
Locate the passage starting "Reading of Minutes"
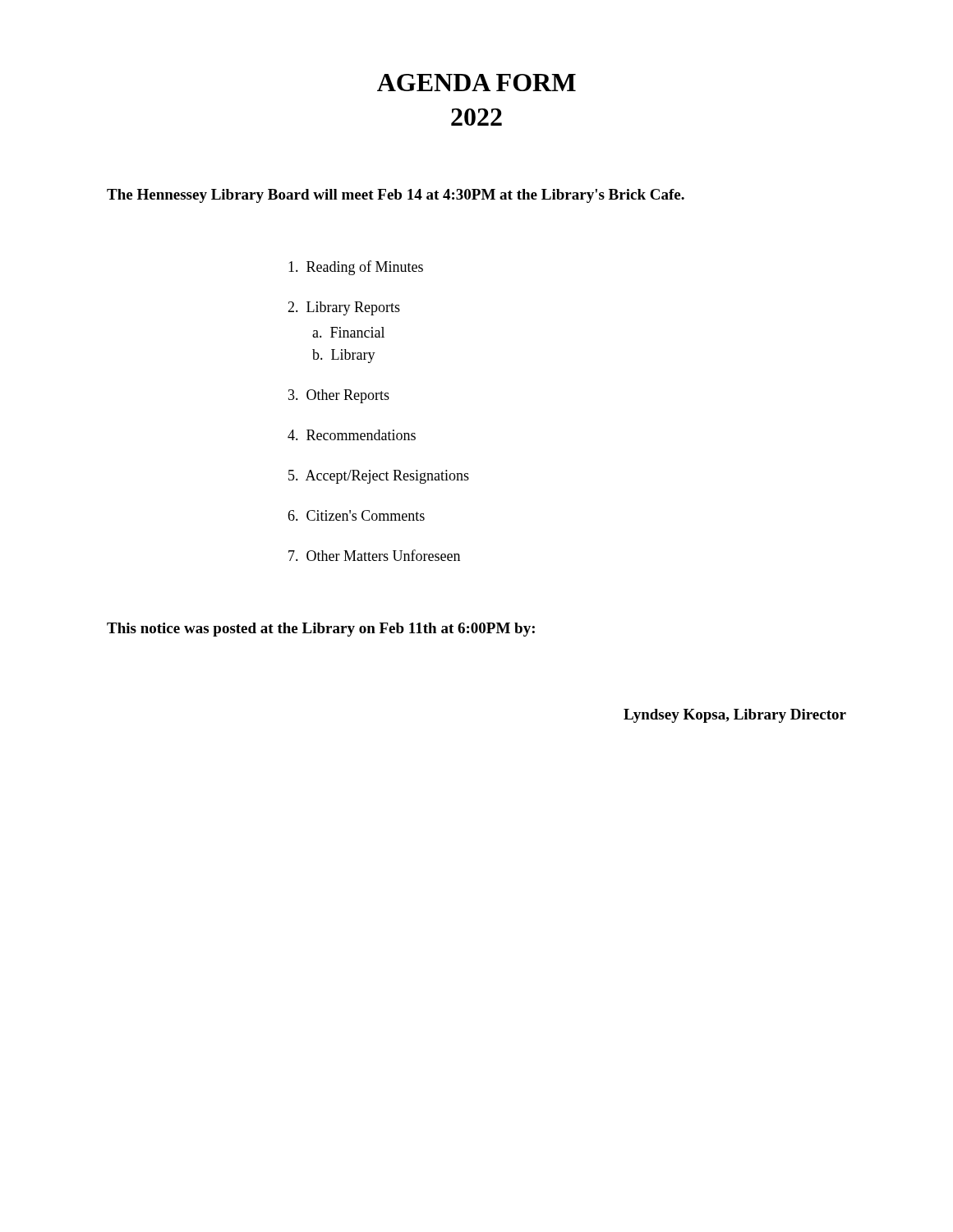click(356, 267)
